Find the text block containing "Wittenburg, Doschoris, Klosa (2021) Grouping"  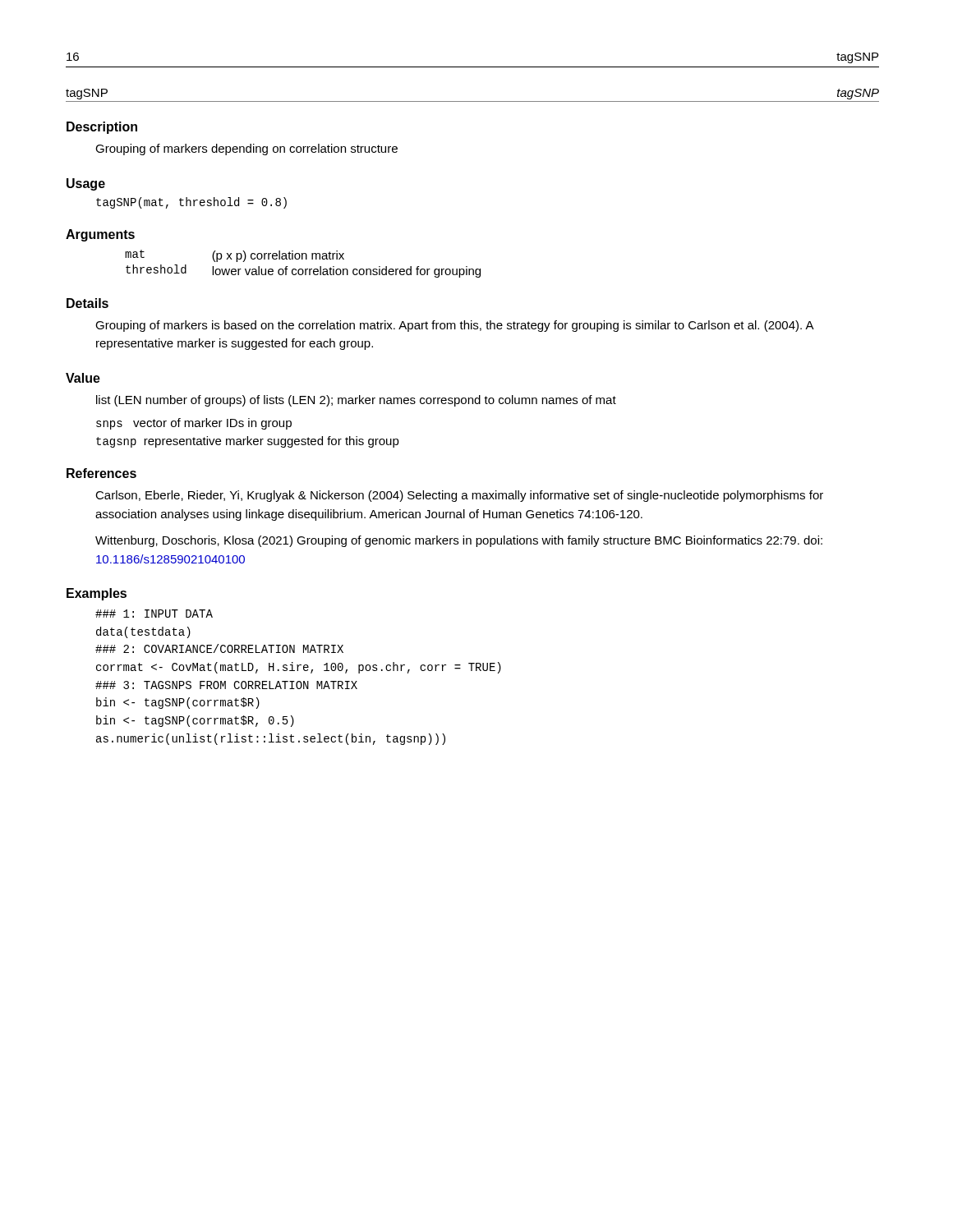point(459,549)
